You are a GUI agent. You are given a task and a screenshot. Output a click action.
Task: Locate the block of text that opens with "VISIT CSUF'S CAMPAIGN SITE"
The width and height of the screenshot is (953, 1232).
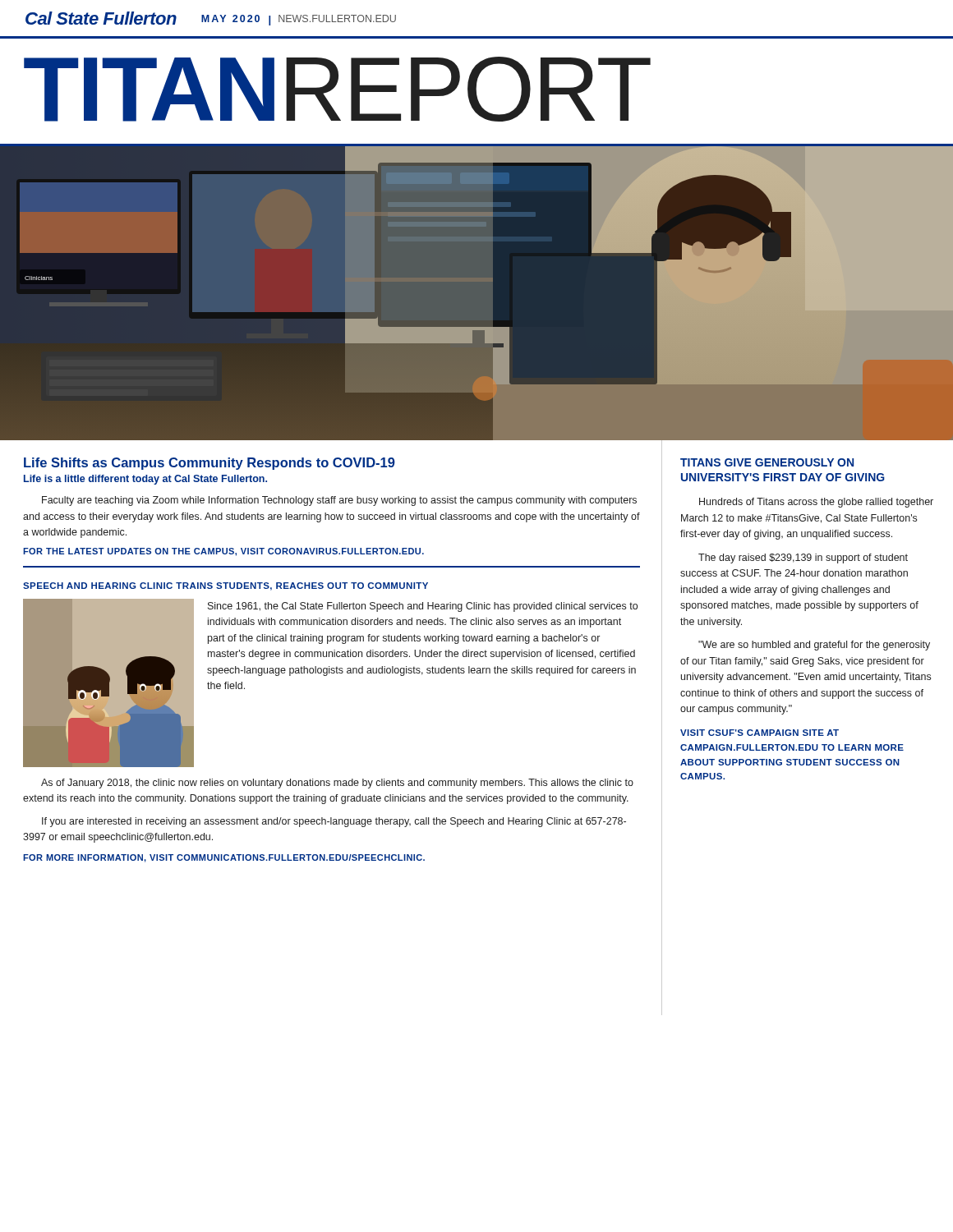pos(792,754)
